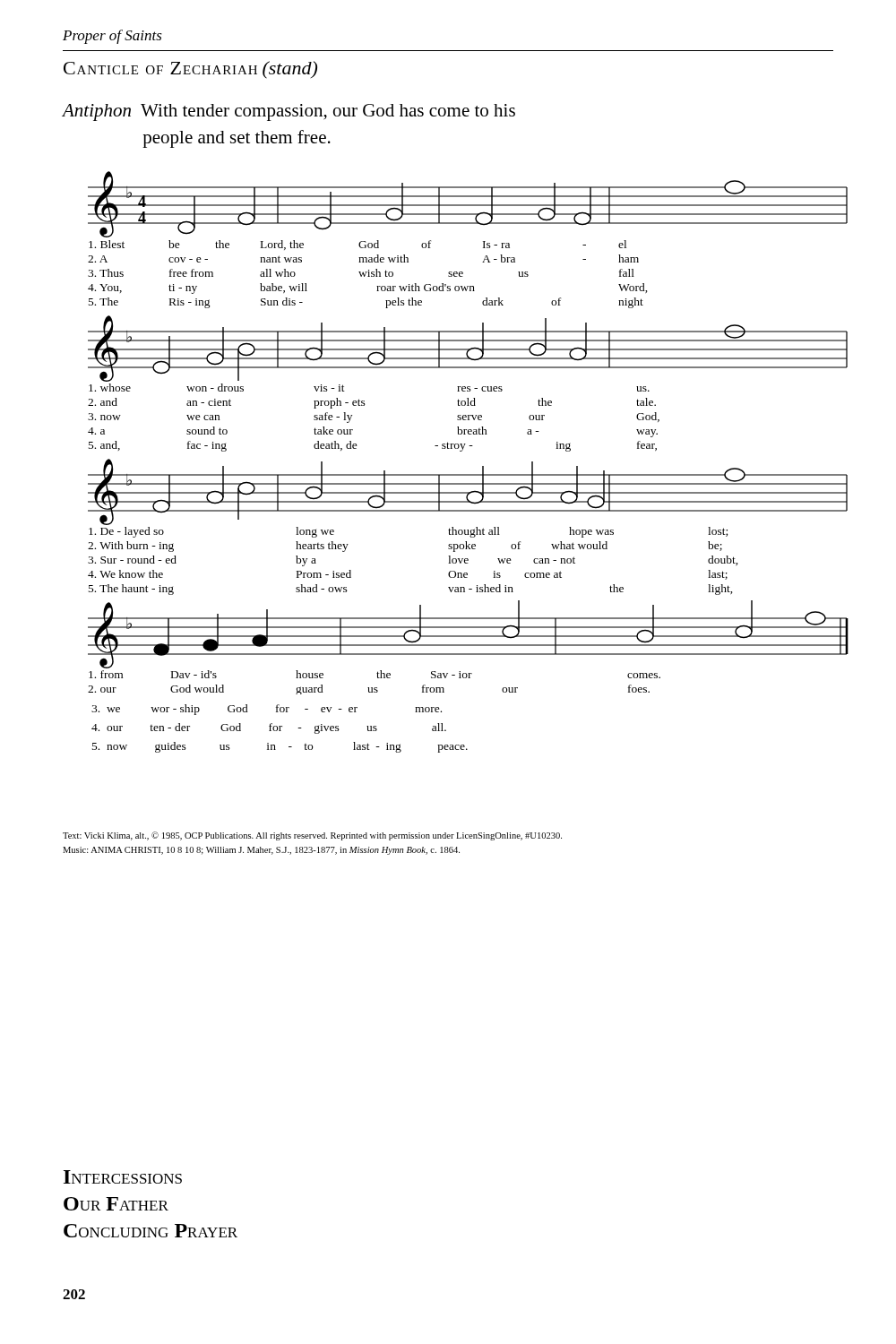The width and height of the screenshot is (896, 1344).
Task: Where does it say "Concluding Prayer"?
Action: tap(150, 1230)
